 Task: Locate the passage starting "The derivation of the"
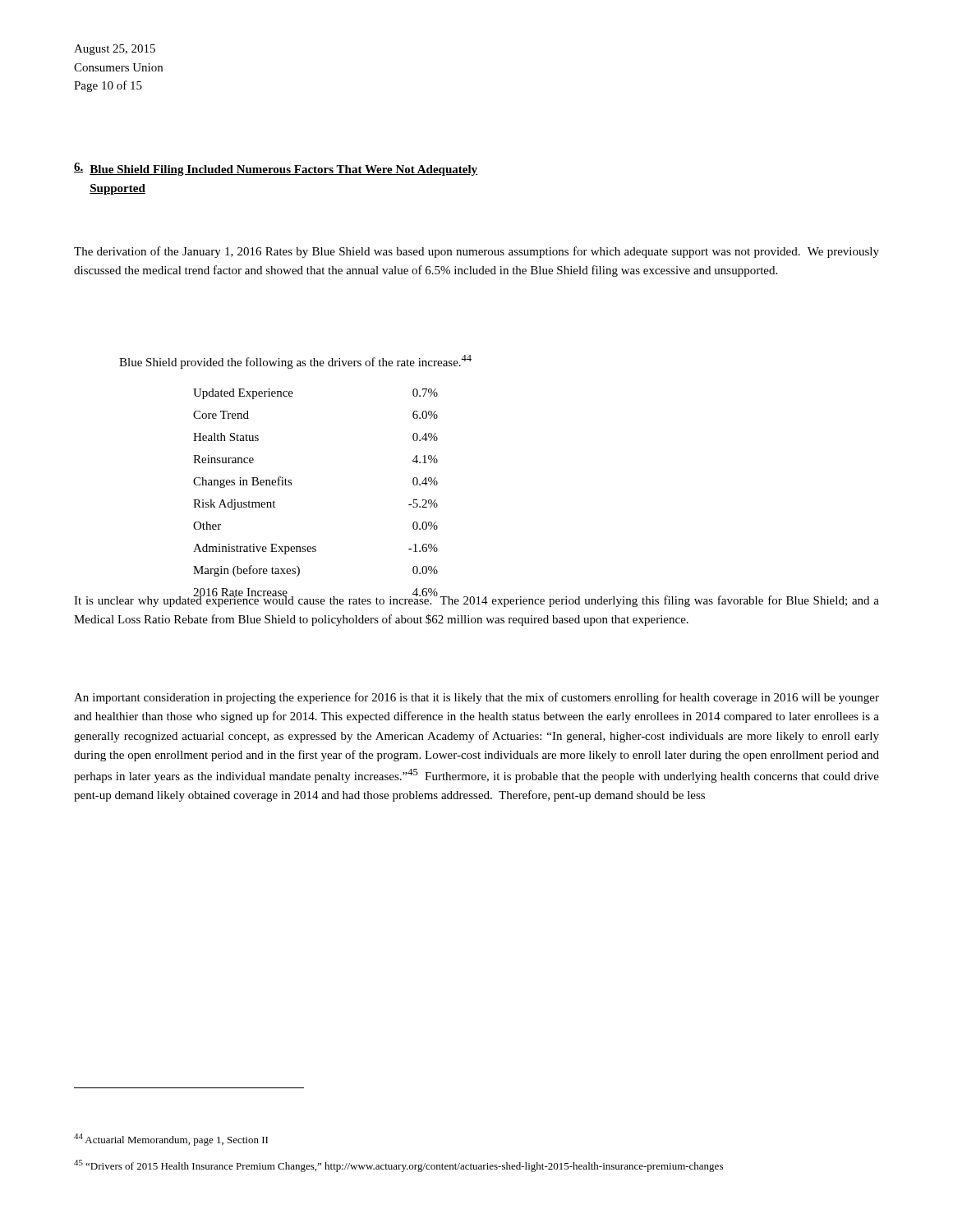click(x=476, y=261)
